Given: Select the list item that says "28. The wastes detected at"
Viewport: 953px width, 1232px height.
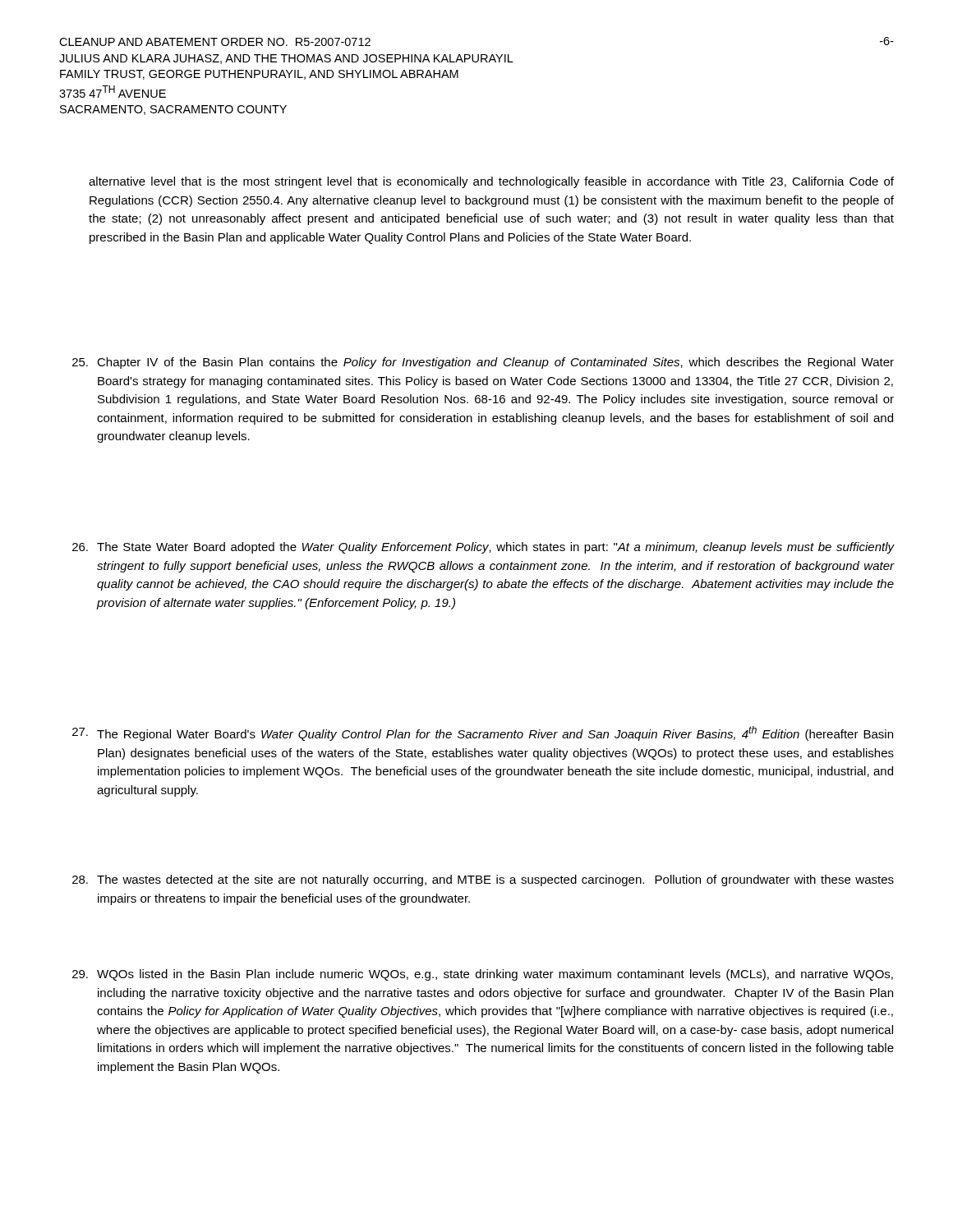Looking at the screenshot, I should [x=476, y=889].
